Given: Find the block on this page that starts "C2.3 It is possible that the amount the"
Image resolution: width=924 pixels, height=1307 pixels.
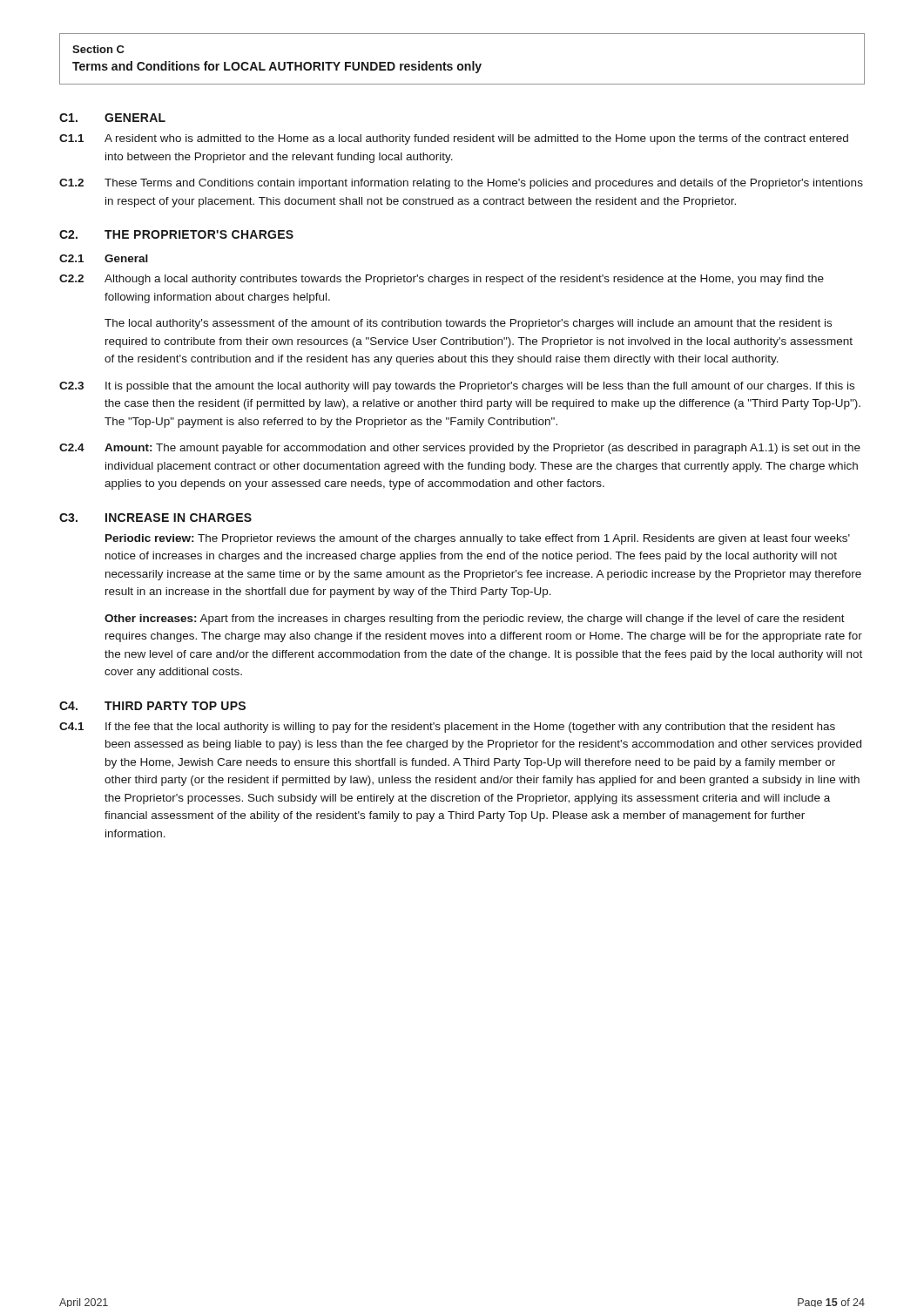Looking at the screenshot, I should tap(462, 404).
